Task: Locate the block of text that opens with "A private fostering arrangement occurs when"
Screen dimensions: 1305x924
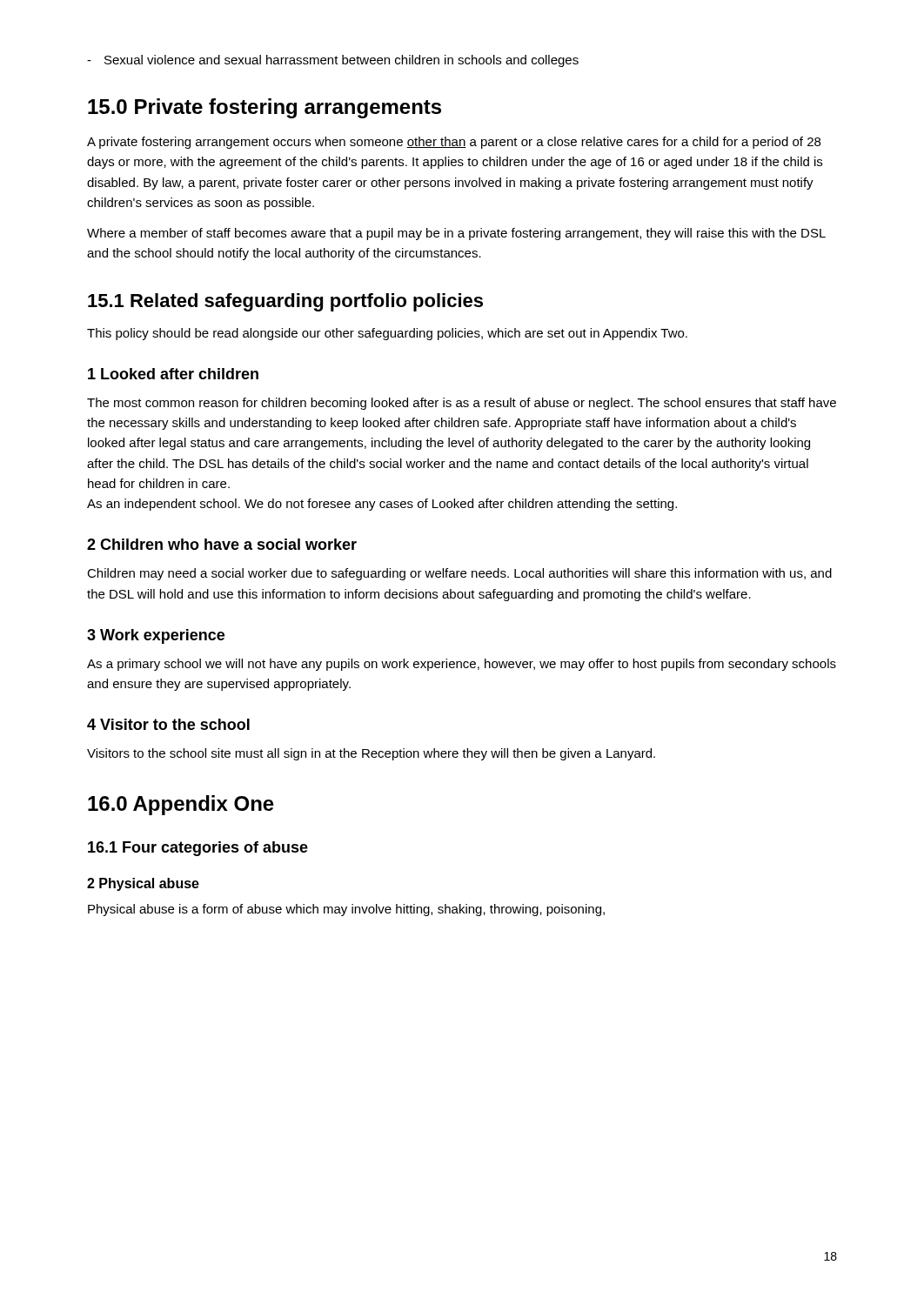Action: point(462,172)
